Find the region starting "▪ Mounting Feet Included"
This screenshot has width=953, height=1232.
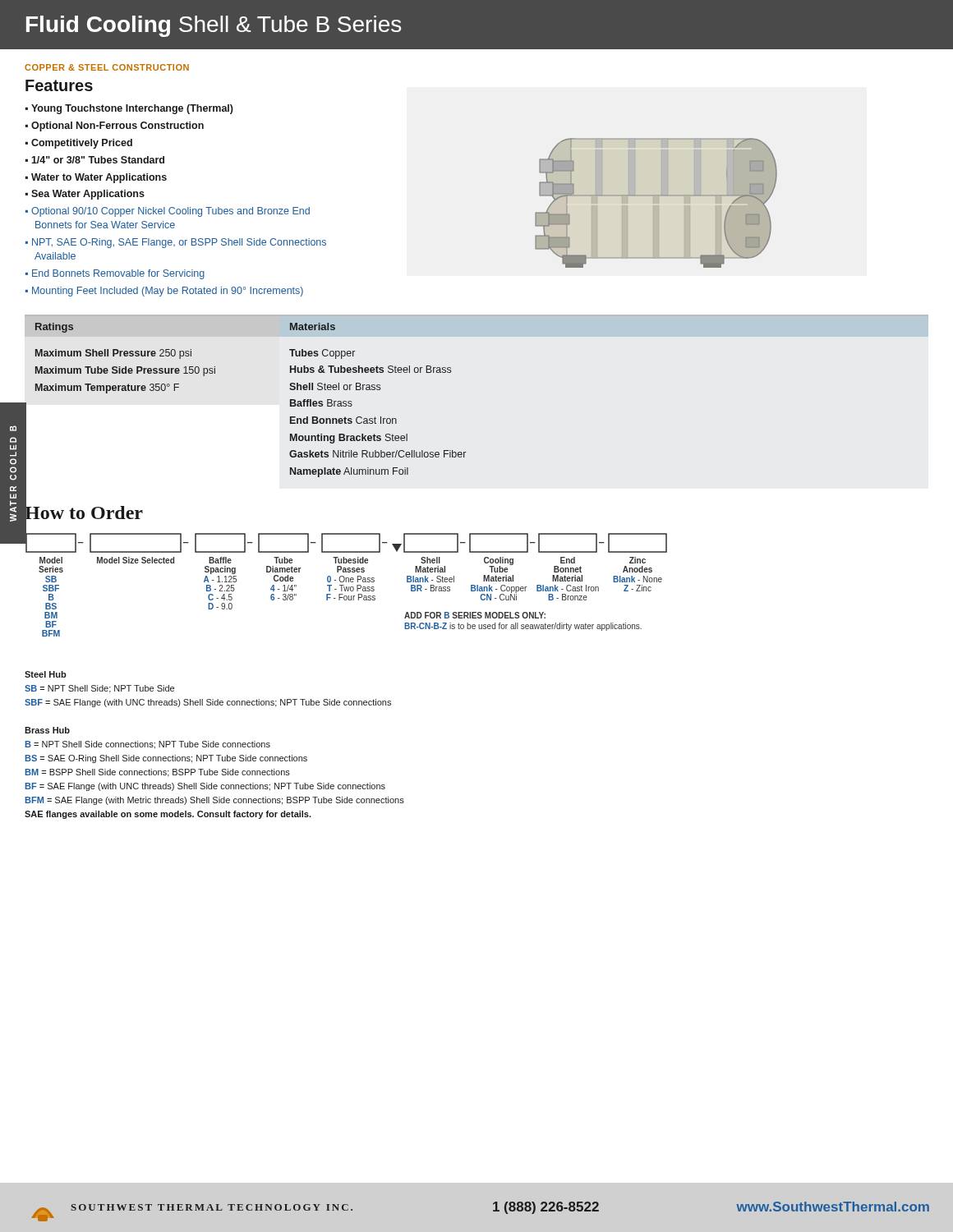pyautogui.click(x=164, y=290)
